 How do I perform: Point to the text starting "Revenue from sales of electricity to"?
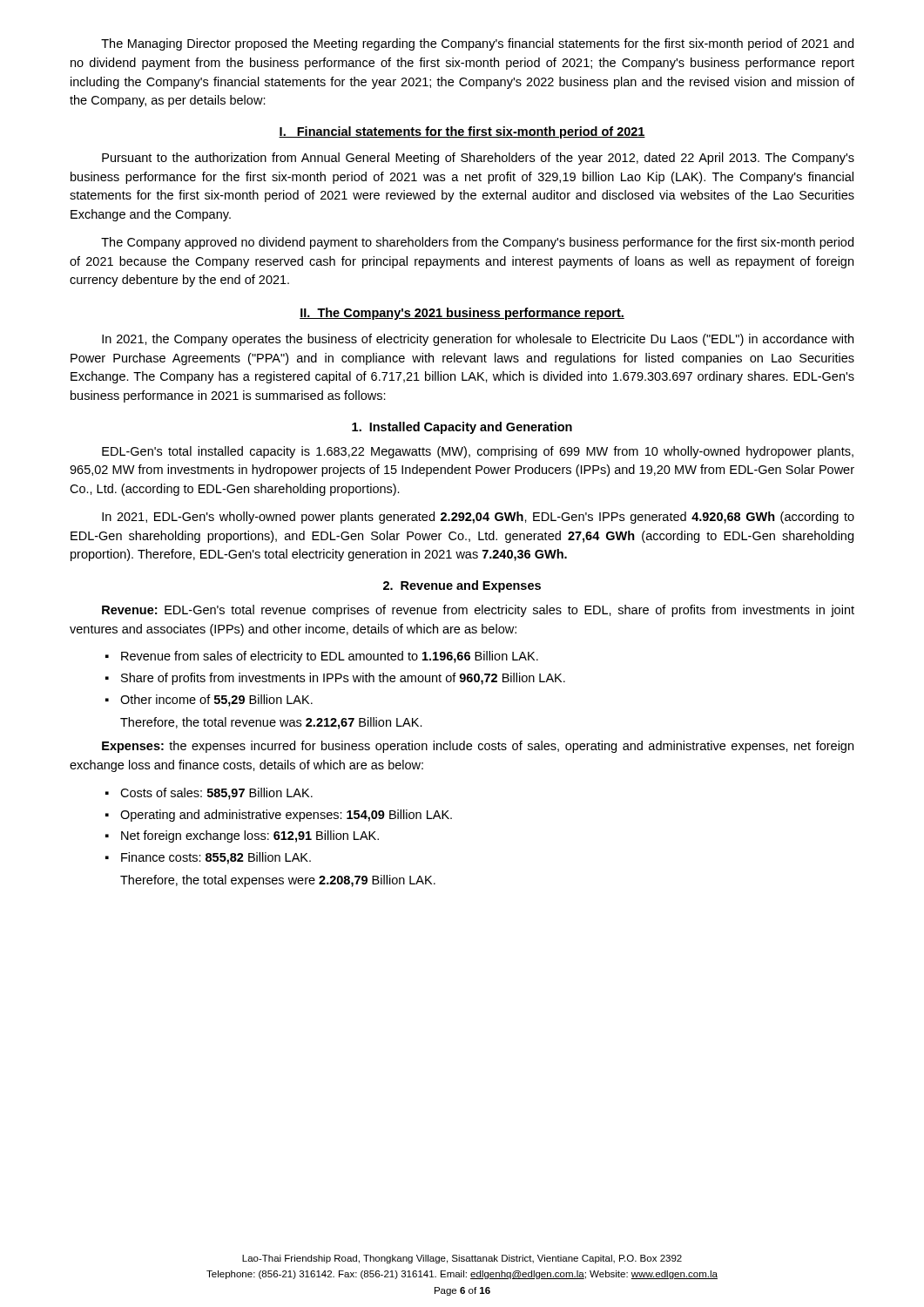[479, 657]
